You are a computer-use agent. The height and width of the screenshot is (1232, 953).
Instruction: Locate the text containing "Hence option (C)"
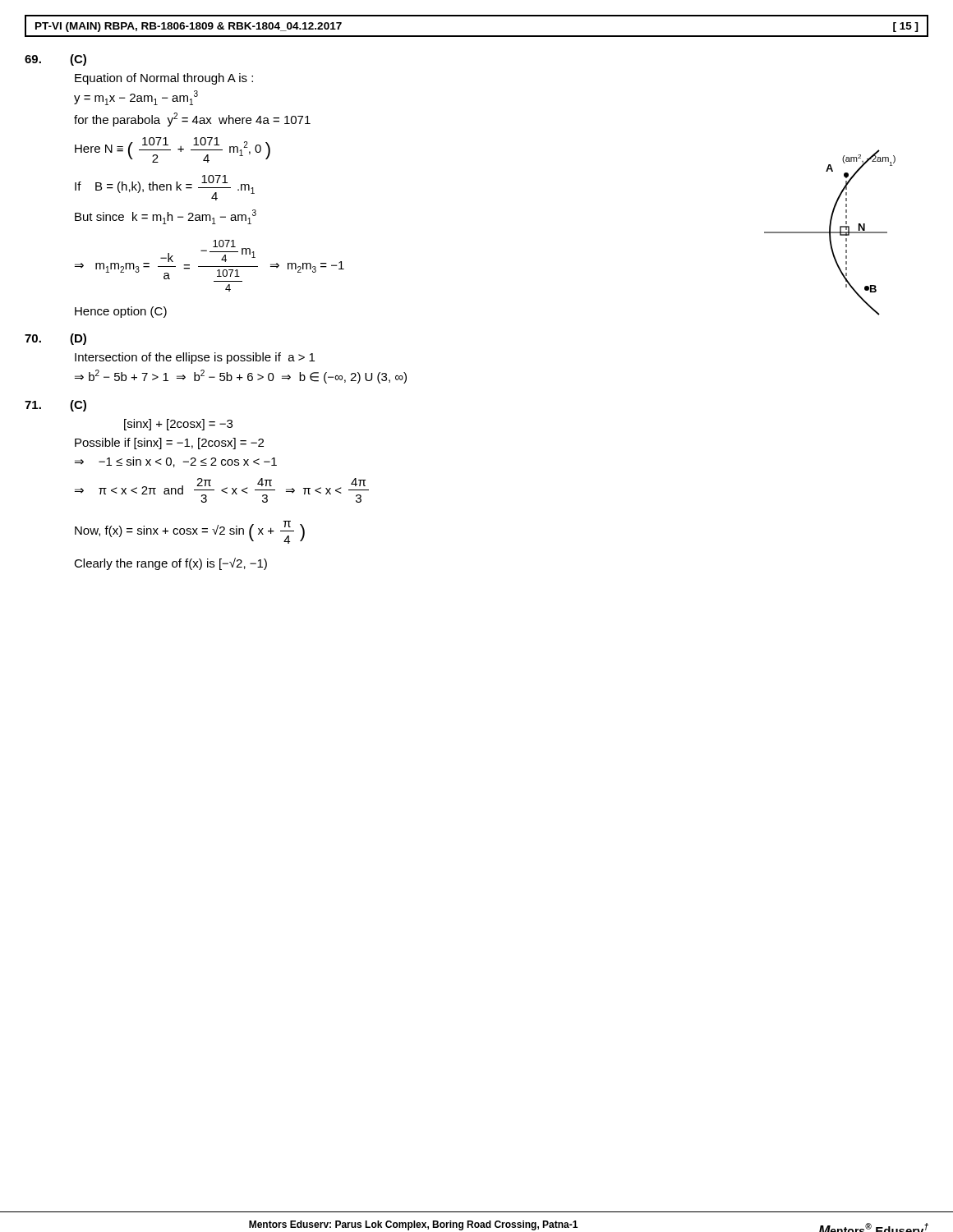click(121, 311)
